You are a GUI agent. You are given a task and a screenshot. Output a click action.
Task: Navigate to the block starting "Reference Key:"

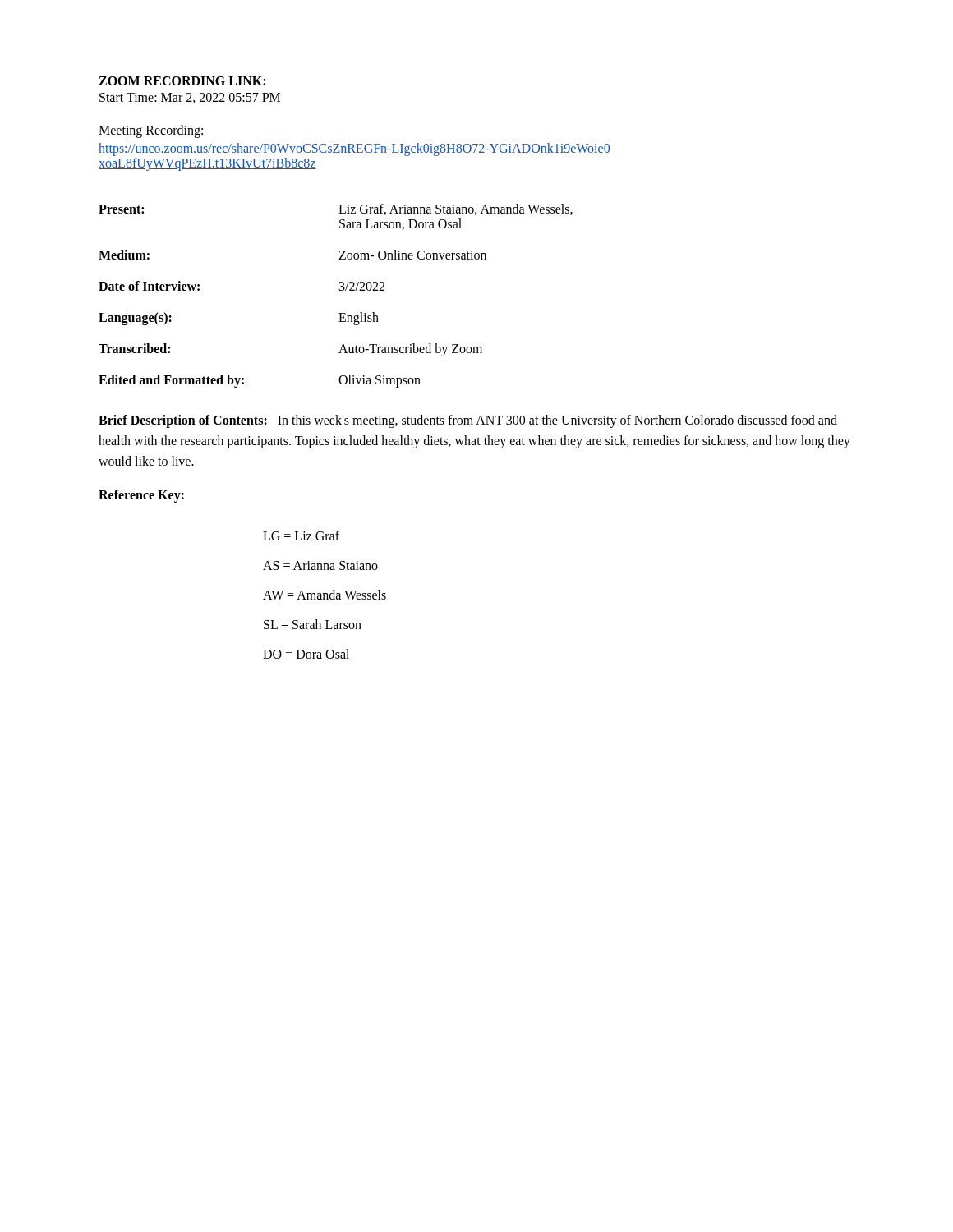point(142,495)
